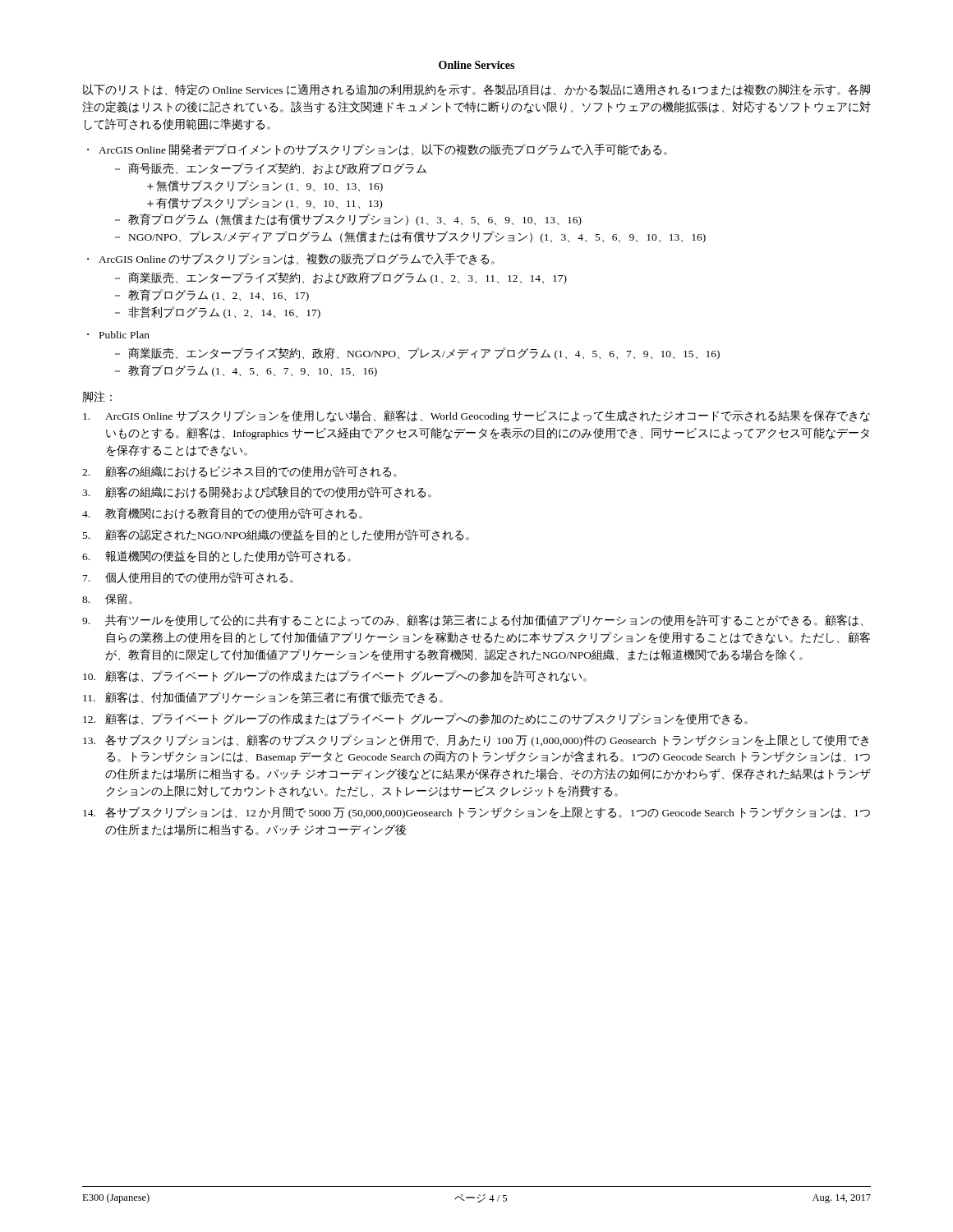
Task: Click the passage that begins "13. 各サブスクリプションは、顧客のサブスクリプションと併用で、月あたり 100 万 (1,000,000)件の Geosearch"
Action: 476,767
